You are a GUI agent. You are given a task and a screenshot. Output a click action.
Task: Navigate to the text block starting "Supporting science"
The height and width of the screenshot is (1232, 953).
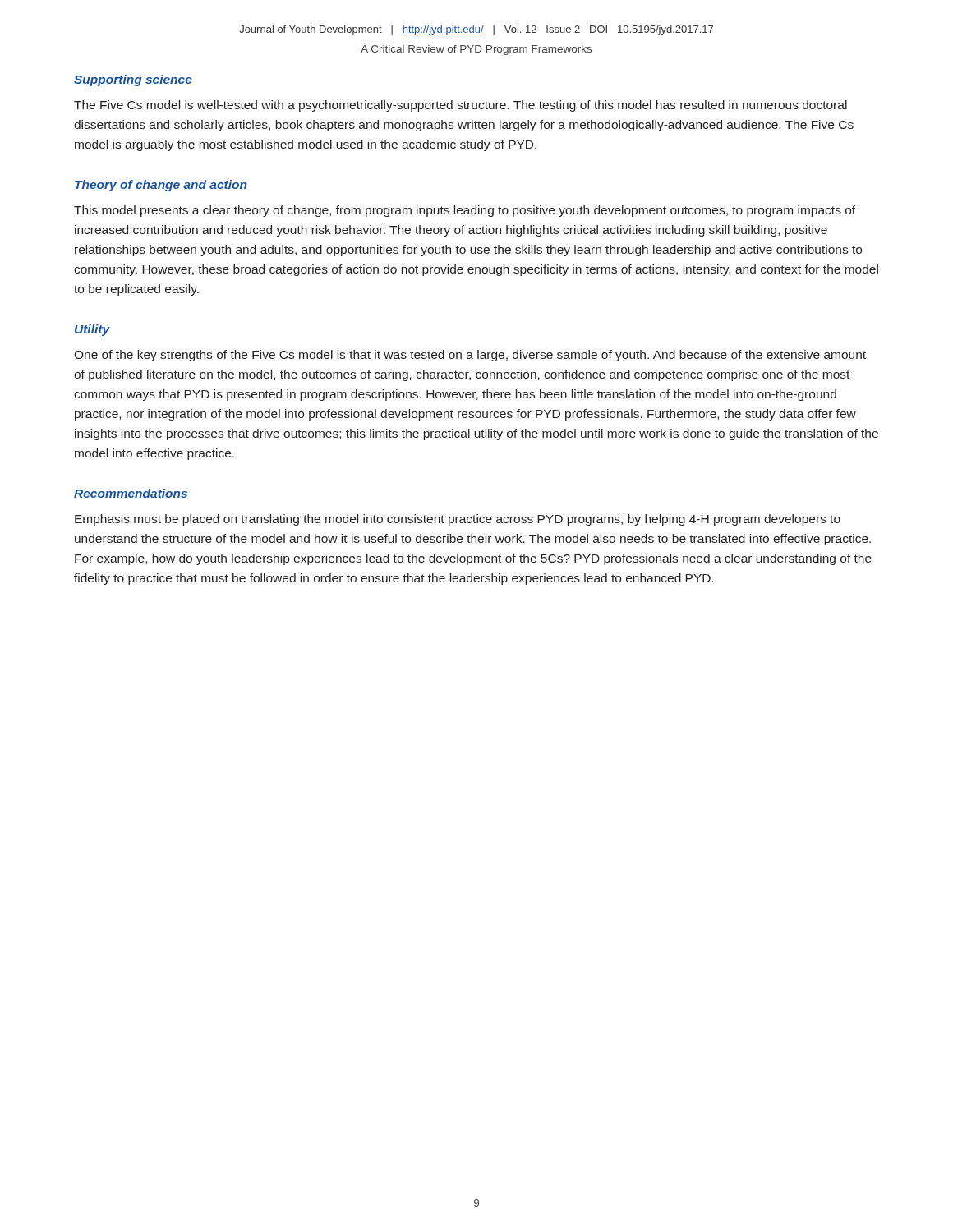[x=133, y=79]
